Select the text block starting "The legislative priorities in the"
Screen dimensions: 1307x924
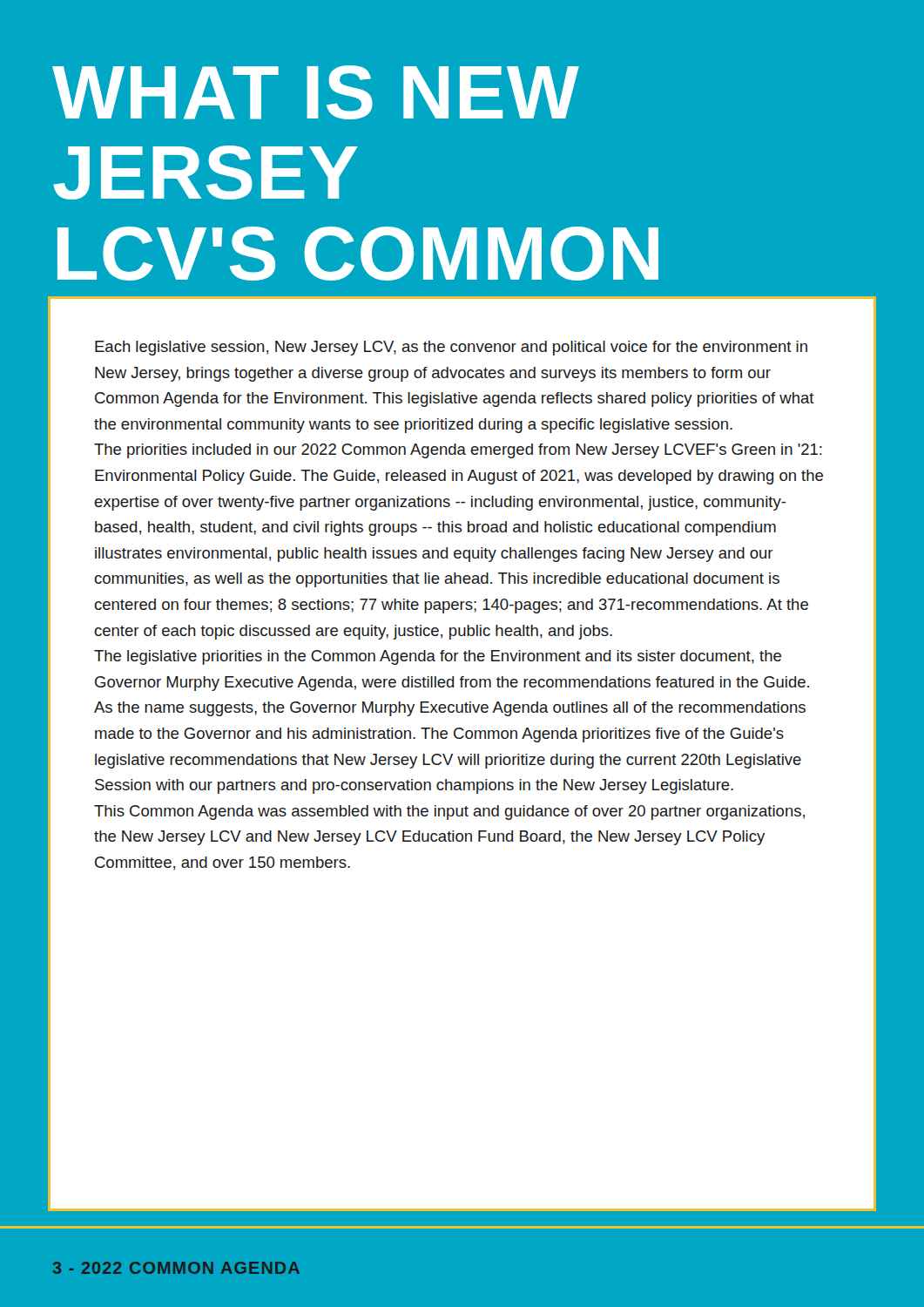pos(462,721)
